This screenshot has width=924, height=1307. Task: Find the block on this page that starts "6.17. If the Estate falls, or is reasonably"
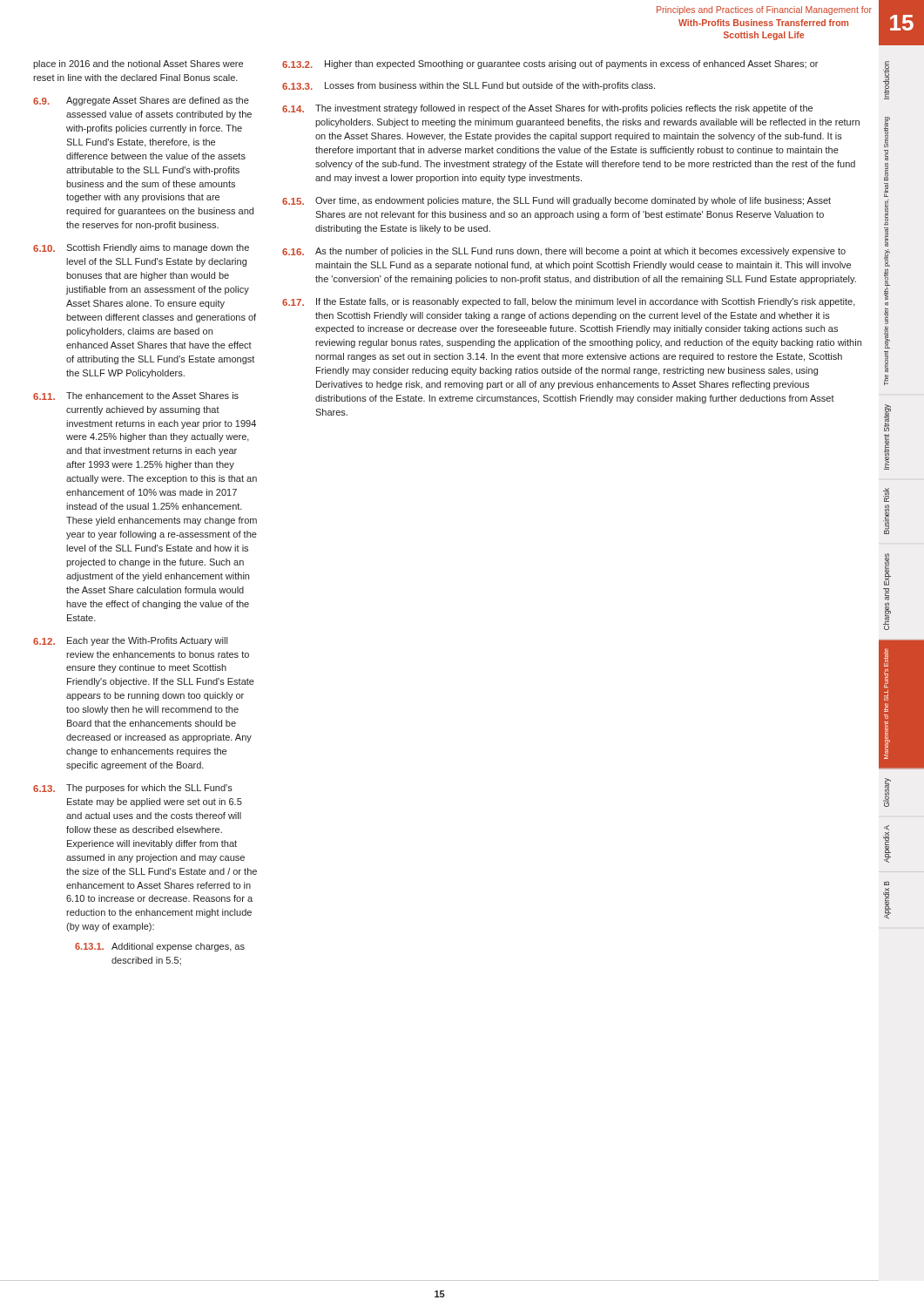[x=573, y=358]
